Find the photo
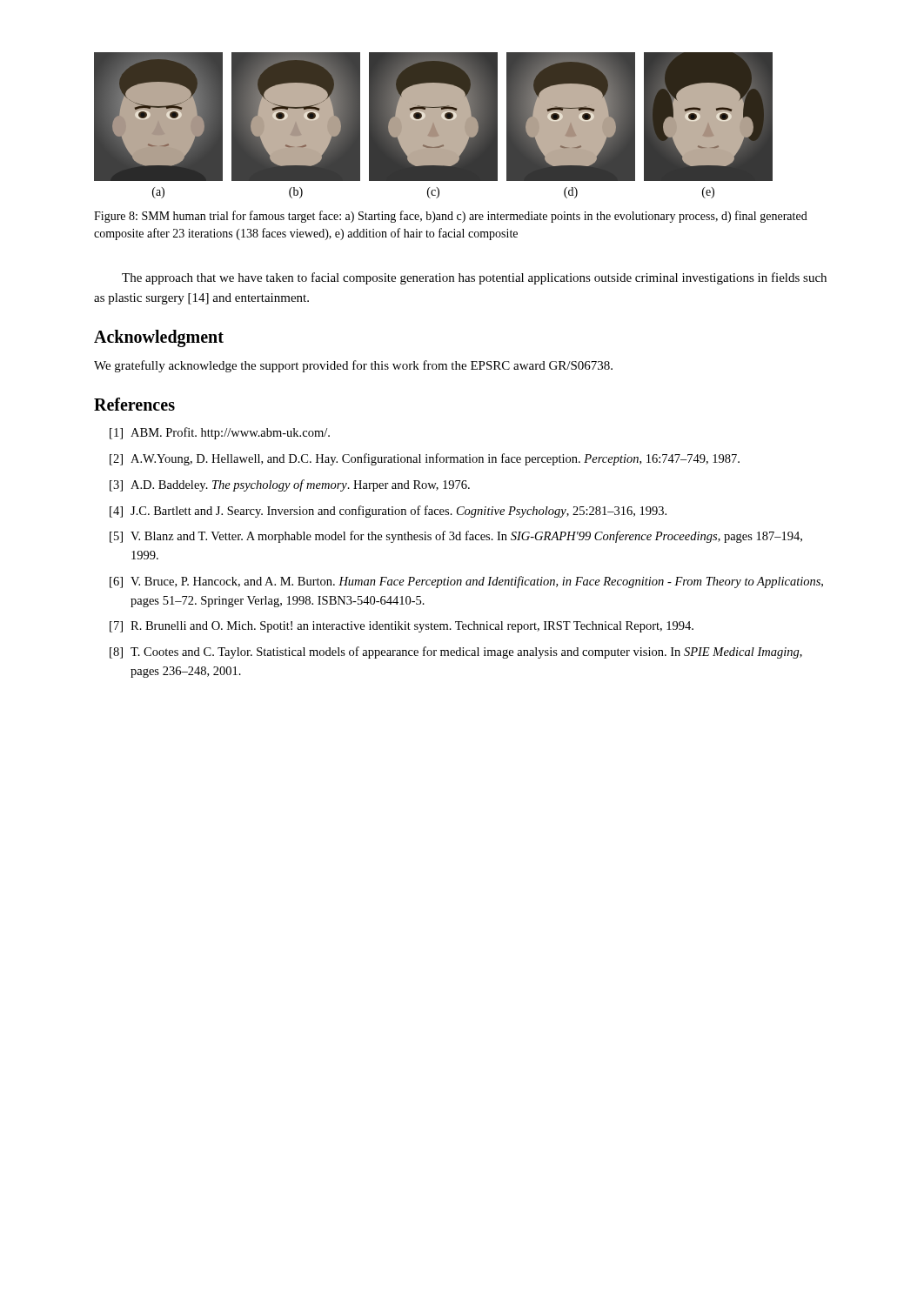Screen dimensions: 1305x924 pos(462,126)
